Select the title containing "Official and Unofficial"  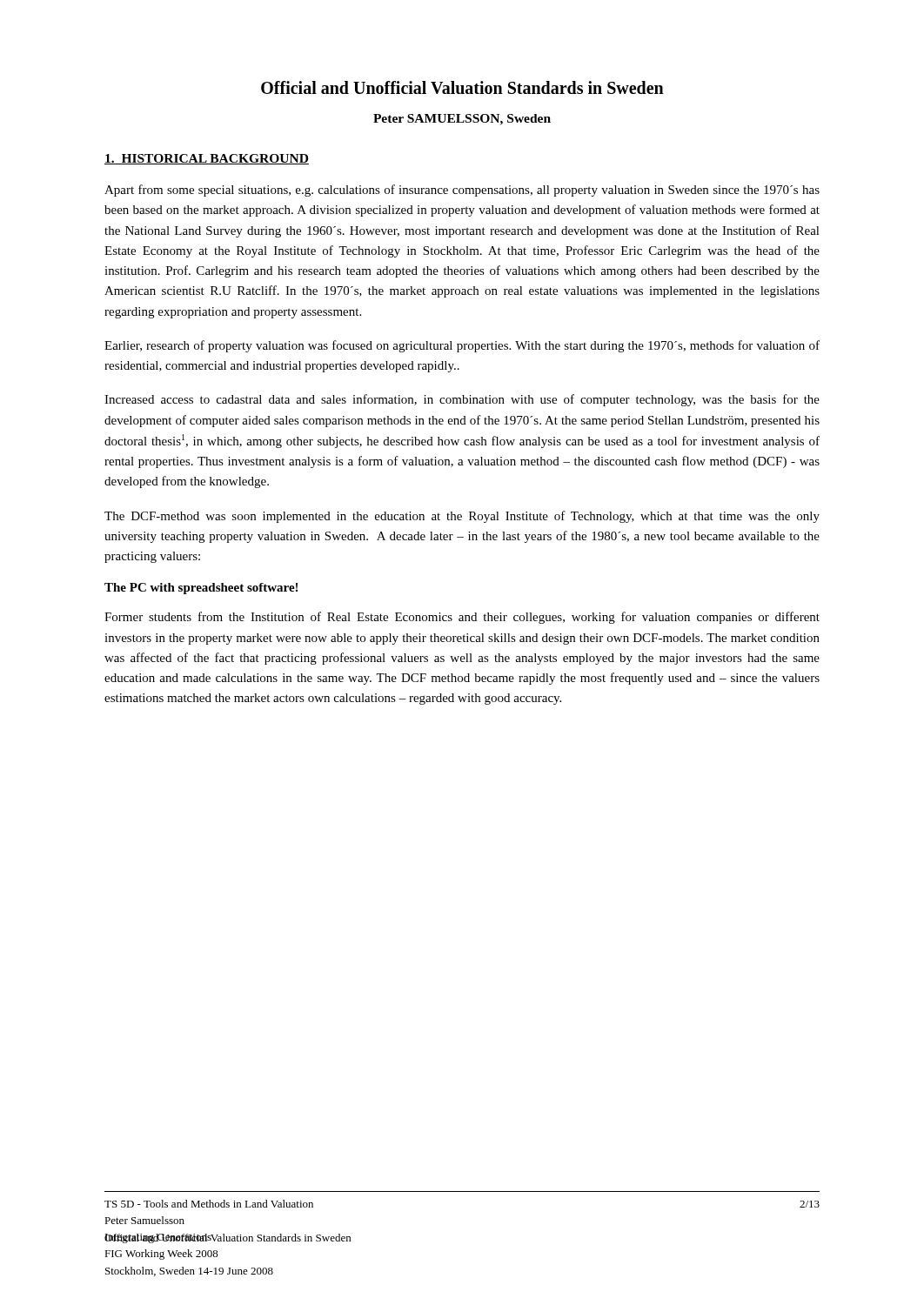pos(462,88)
